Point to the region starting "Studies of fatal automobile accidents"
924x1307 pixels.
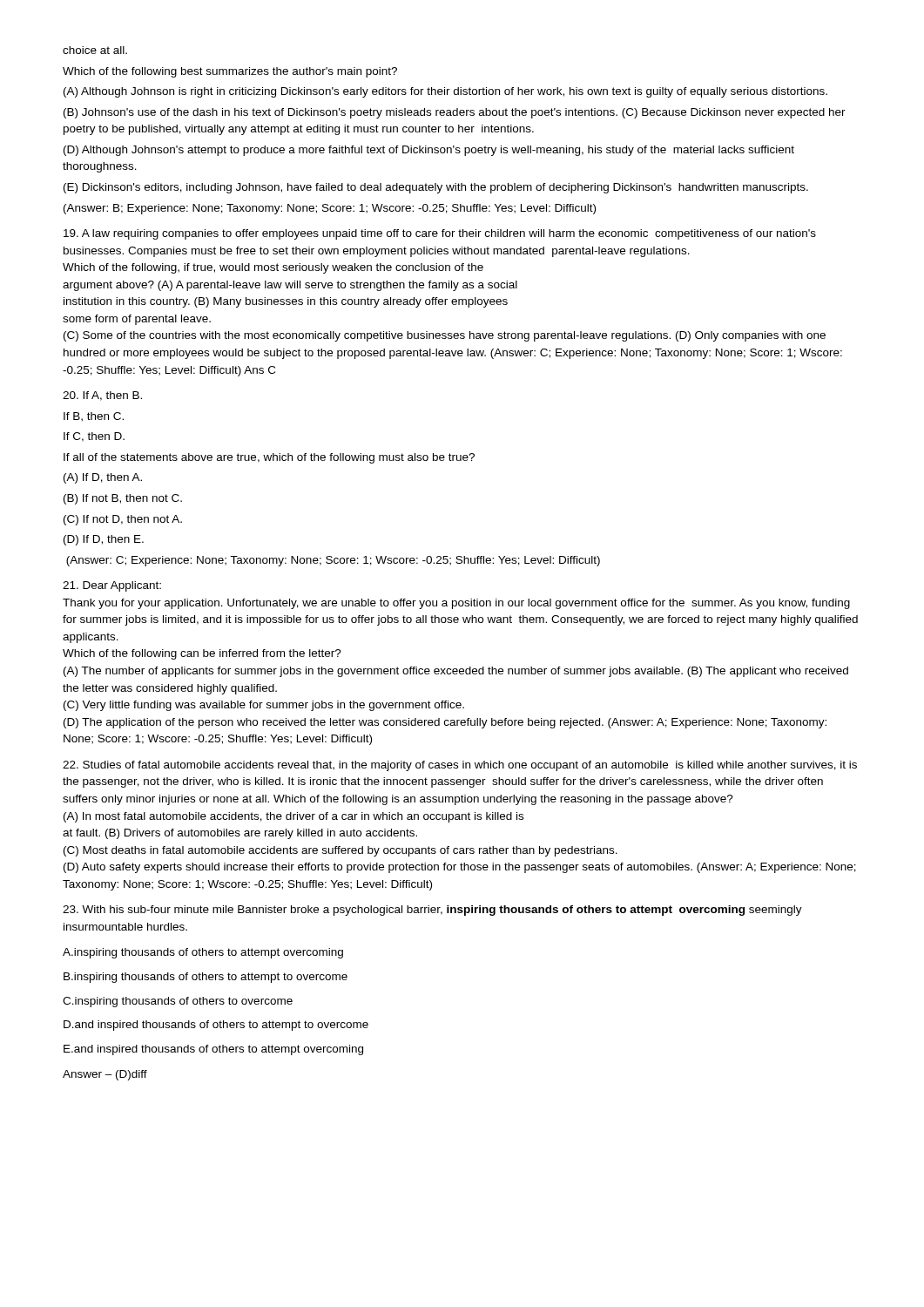click(460, 824)
